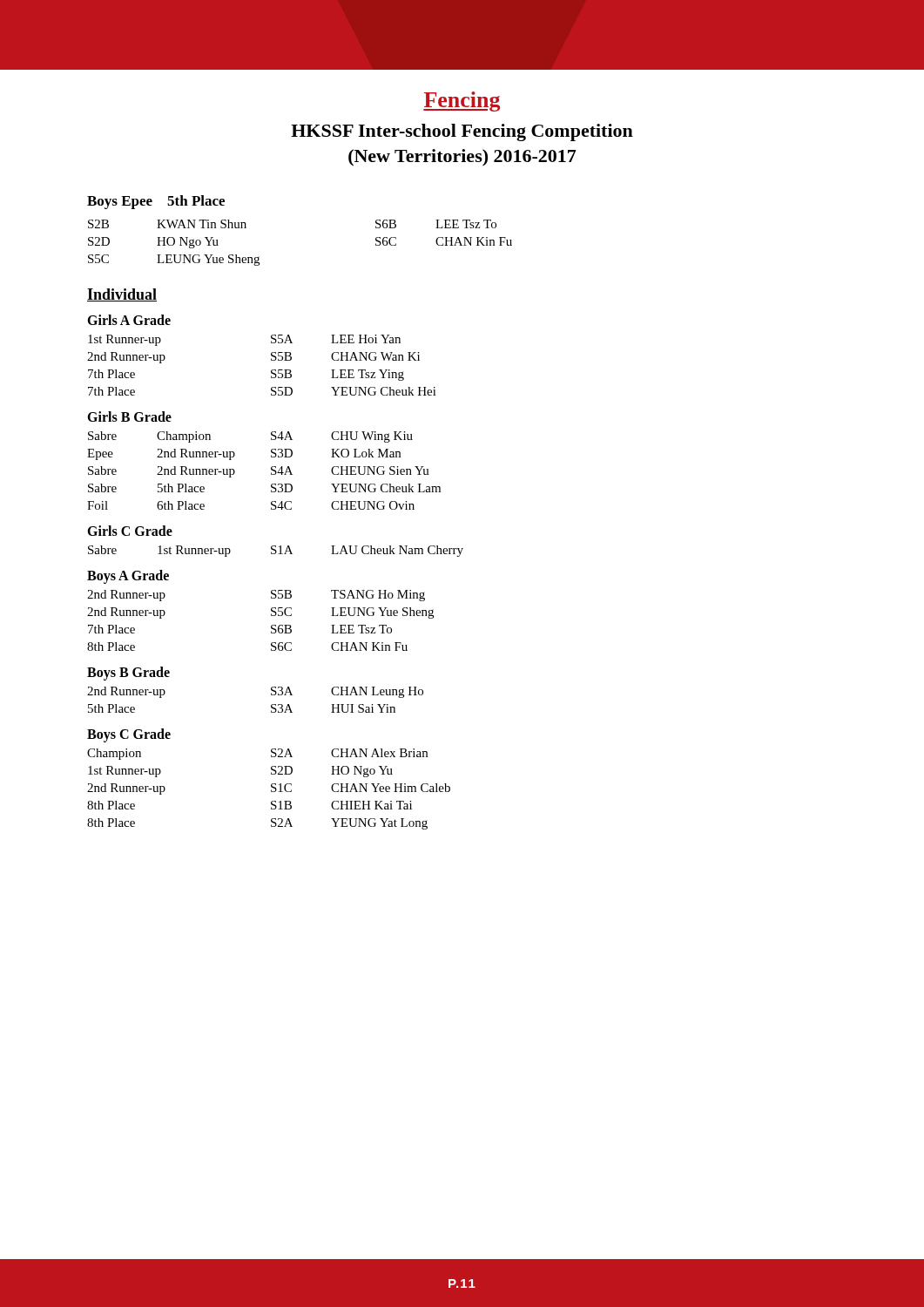
Task: Locate the block of text that opens with "2nd Runner-up S3A CHAN Leung"
Action: coord(127,692)
